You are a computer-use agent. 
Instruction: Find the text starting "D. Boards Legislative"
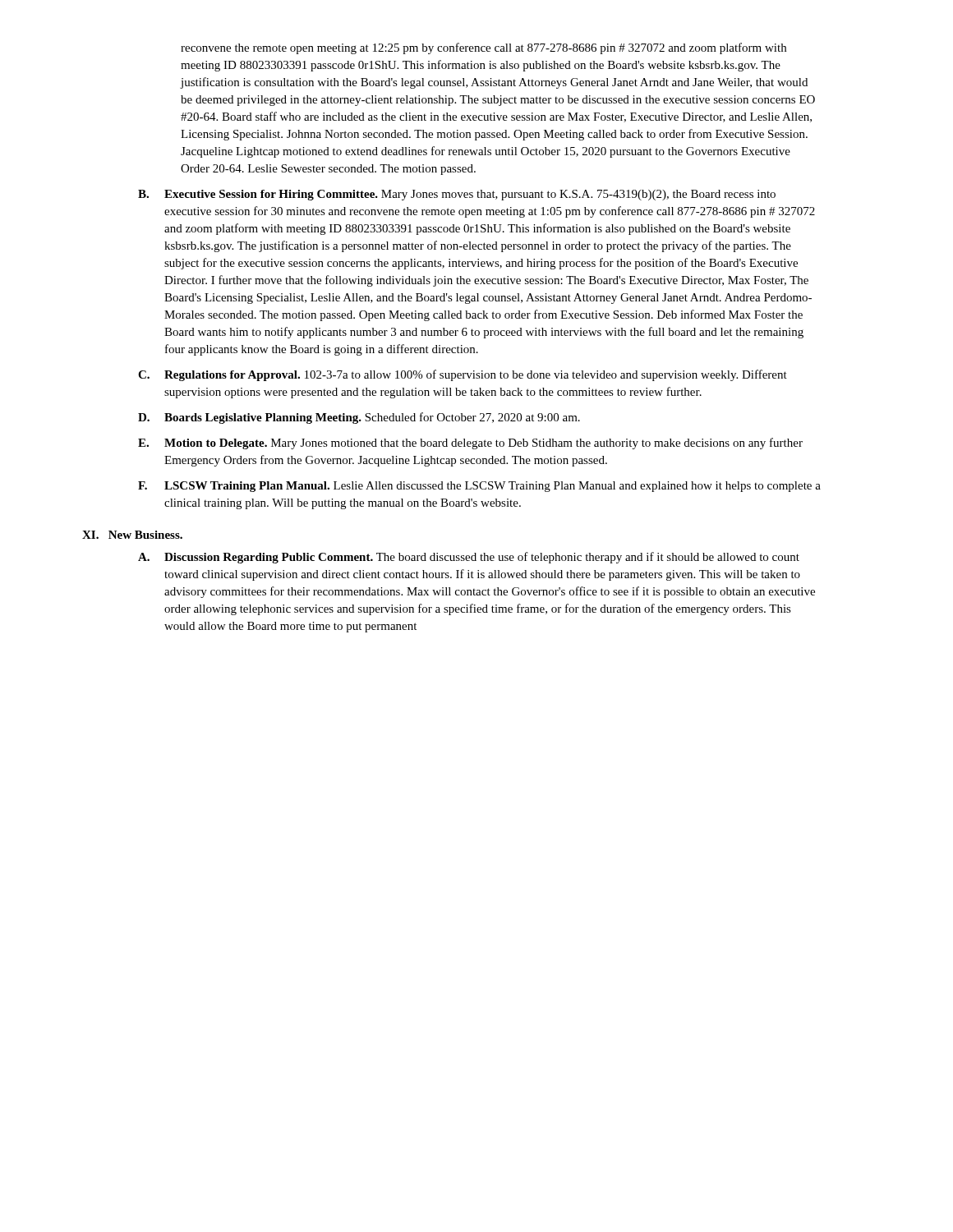(480, 418)
